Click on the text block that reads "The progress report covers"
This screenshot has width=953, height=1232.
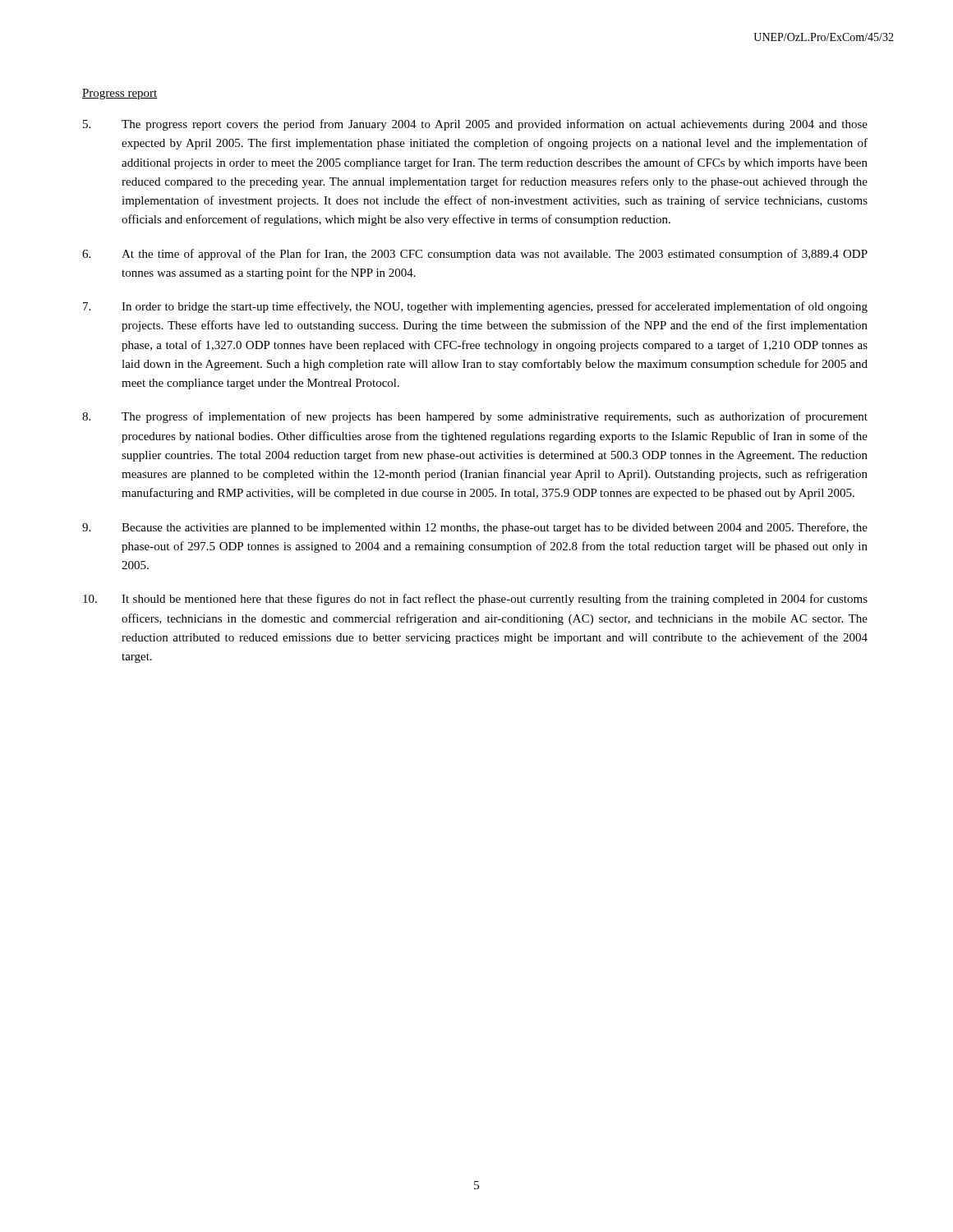(475, 172)
